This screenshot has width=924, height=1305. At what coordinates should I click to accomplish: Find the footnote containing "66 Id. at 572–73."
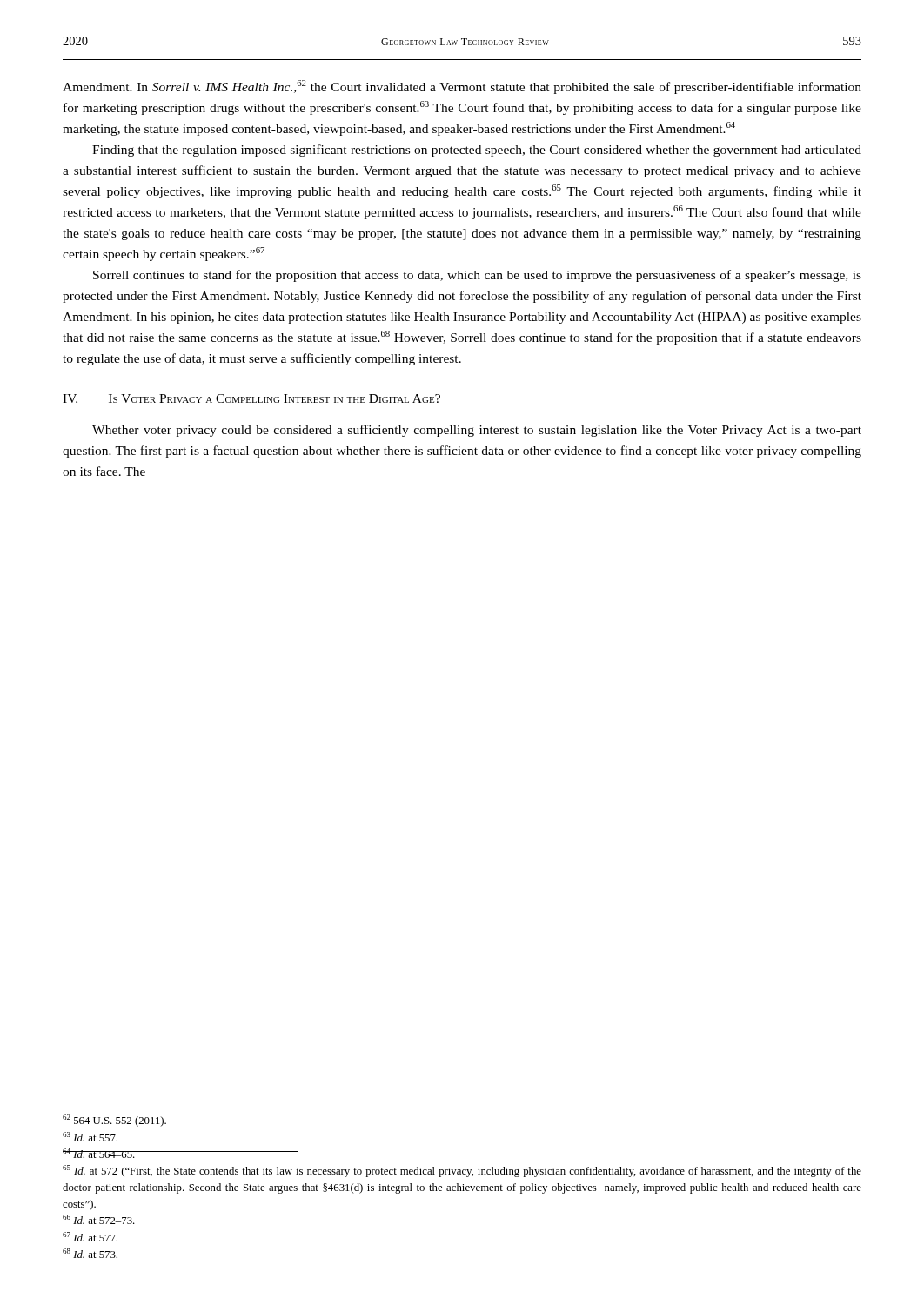[x=99, y=1219]
